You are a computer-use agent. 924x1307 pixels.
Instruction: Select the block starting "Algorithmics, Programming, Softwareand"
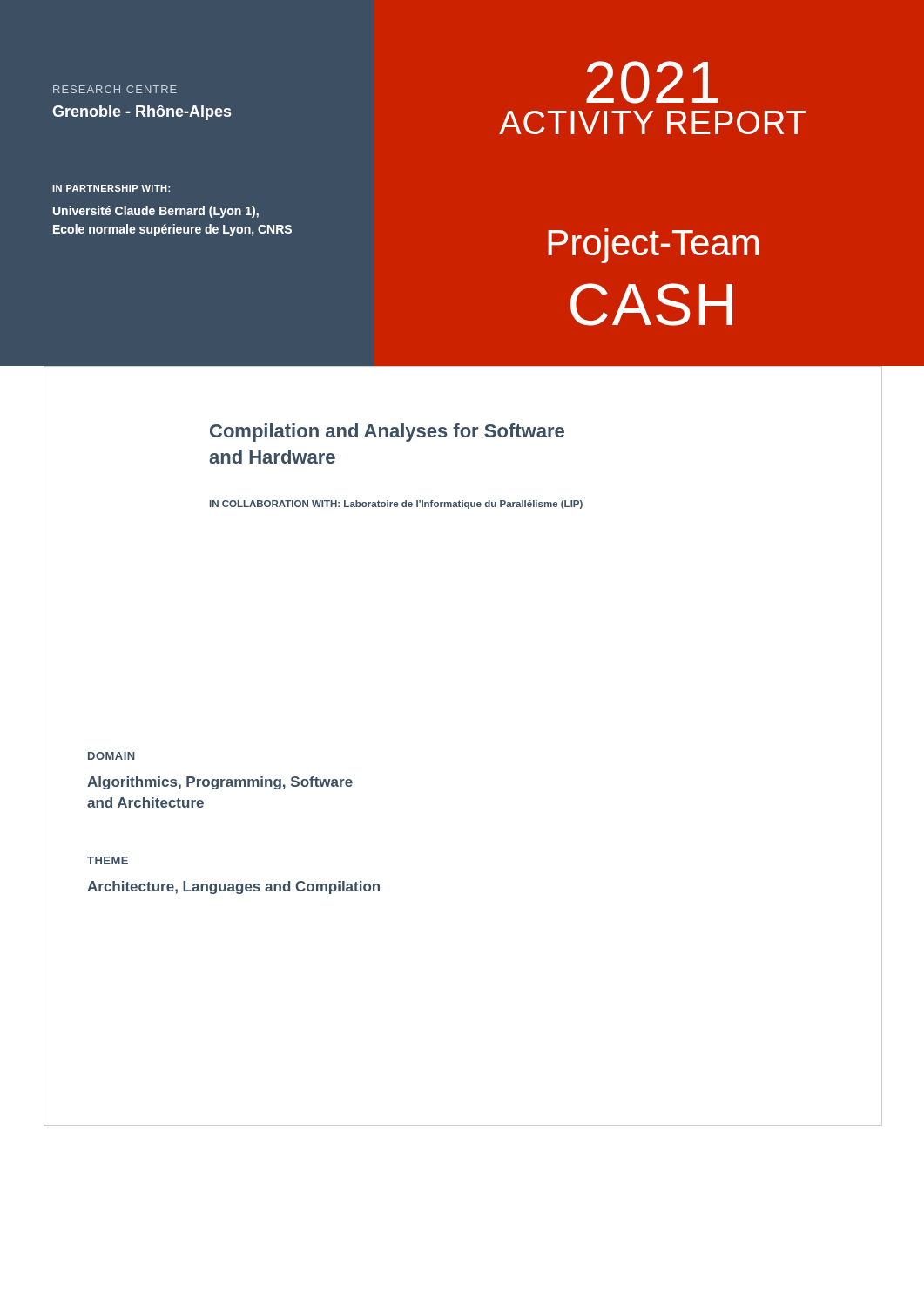[x=220, y=792]
